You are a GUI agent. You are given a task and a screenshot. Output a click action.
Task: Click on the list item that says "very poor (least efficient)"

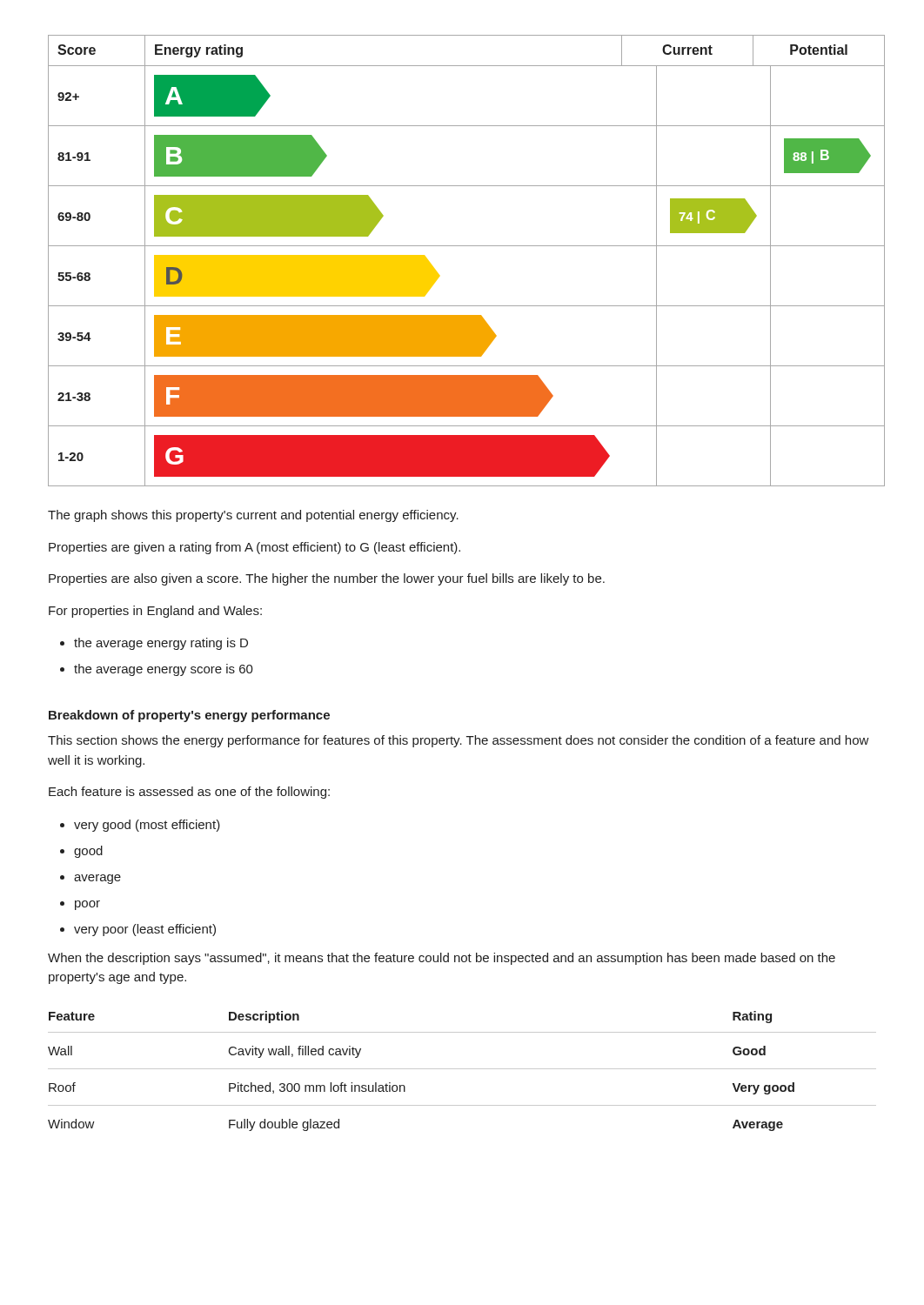tap(145, 928)
